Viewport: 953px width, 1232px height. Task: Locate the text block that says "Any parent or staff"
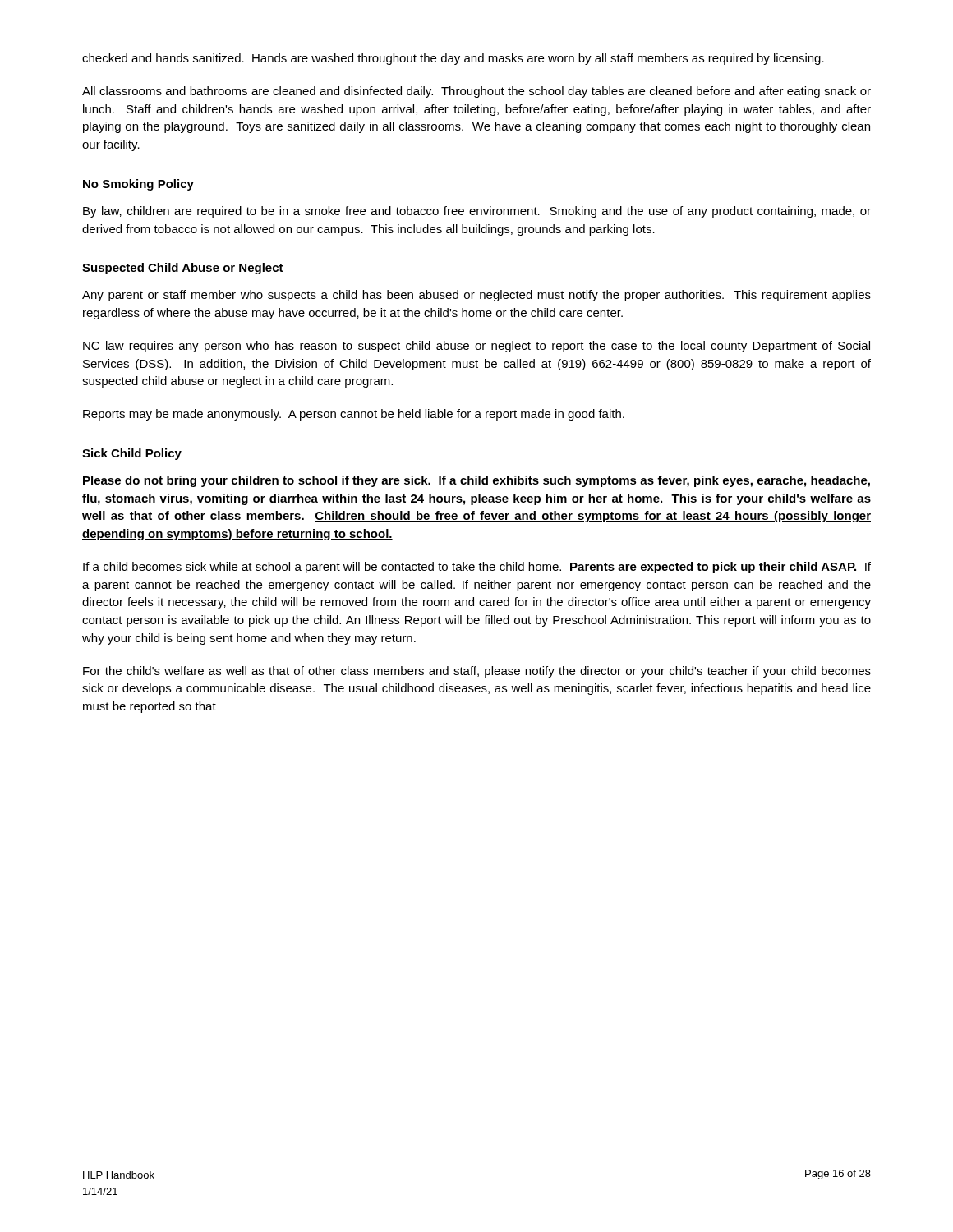(x=476, y=304)
